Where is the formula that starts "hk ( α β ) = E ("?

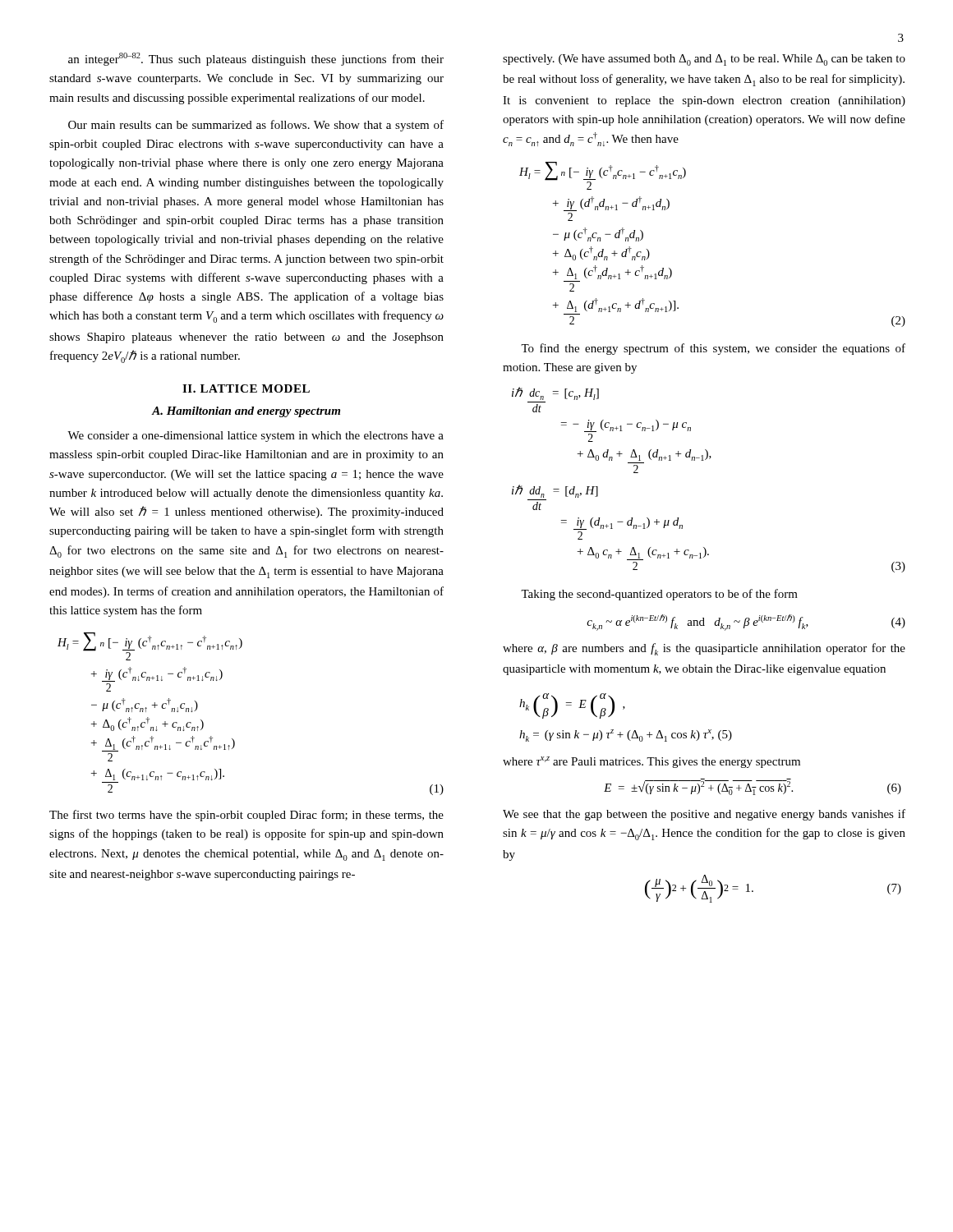(572, 706)
